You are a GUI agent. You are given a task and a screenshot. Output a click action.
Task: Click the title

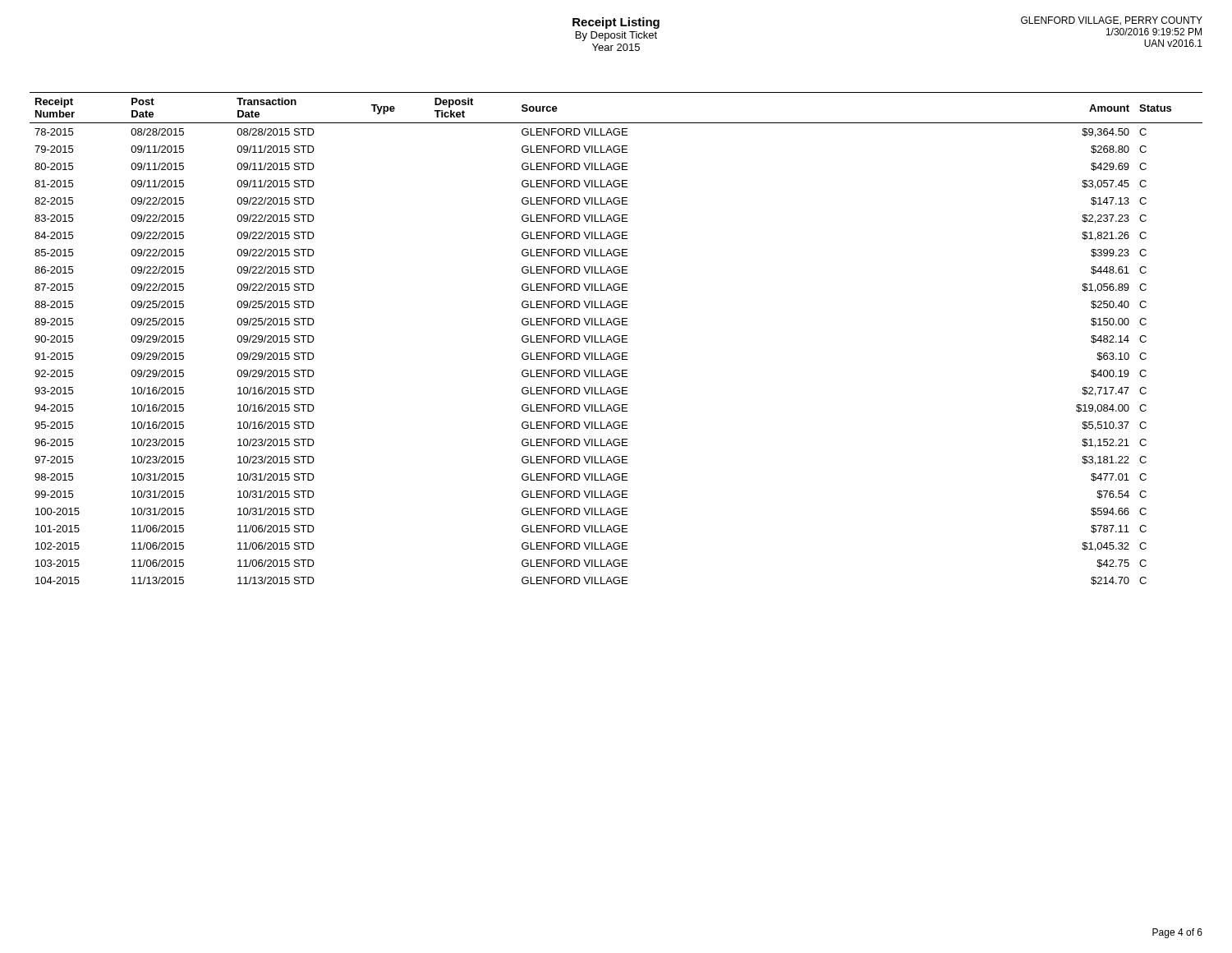(616, 22)
